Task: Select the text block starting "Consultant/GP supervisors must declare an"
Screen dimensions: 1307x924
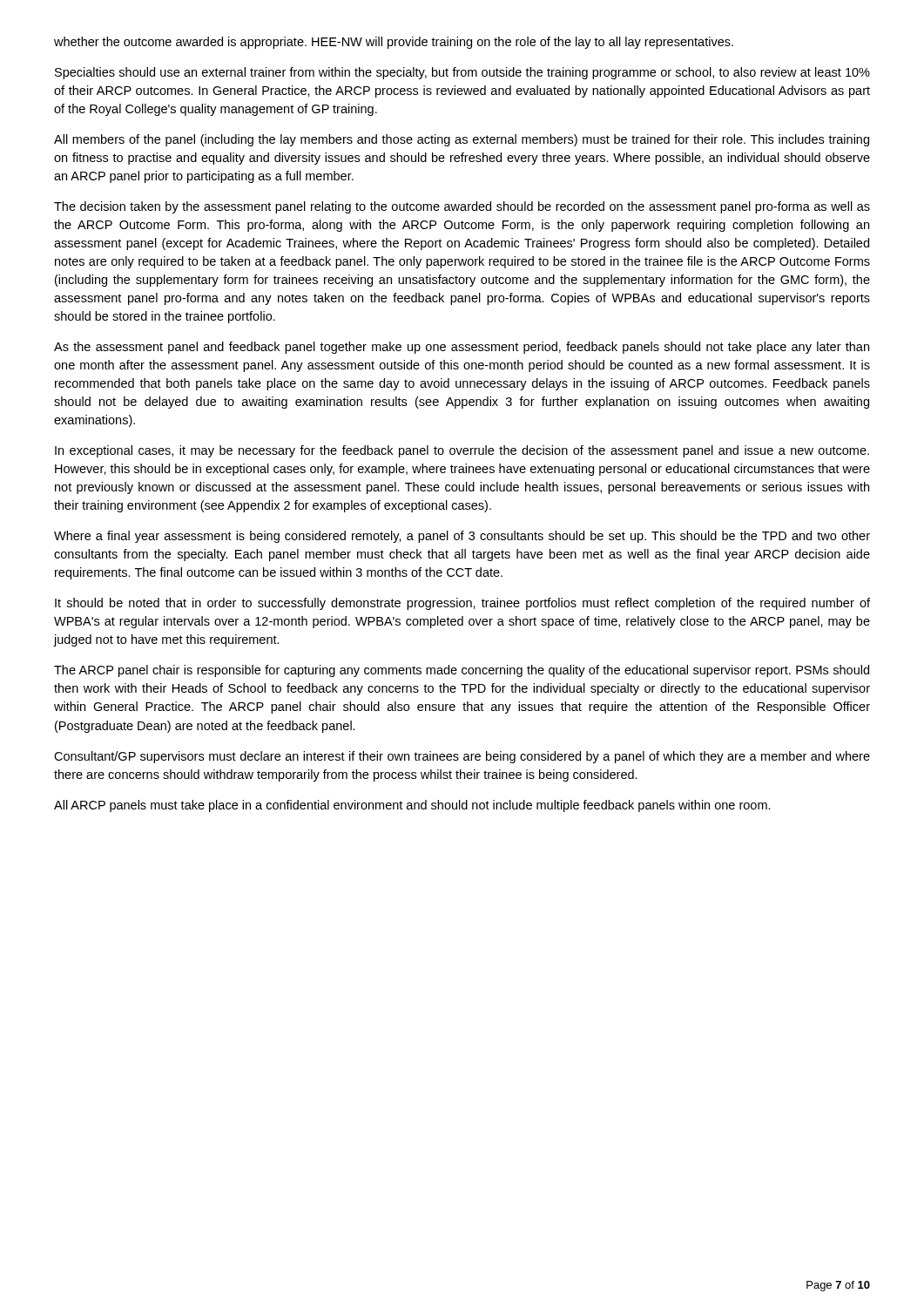Action: point(462,765)
